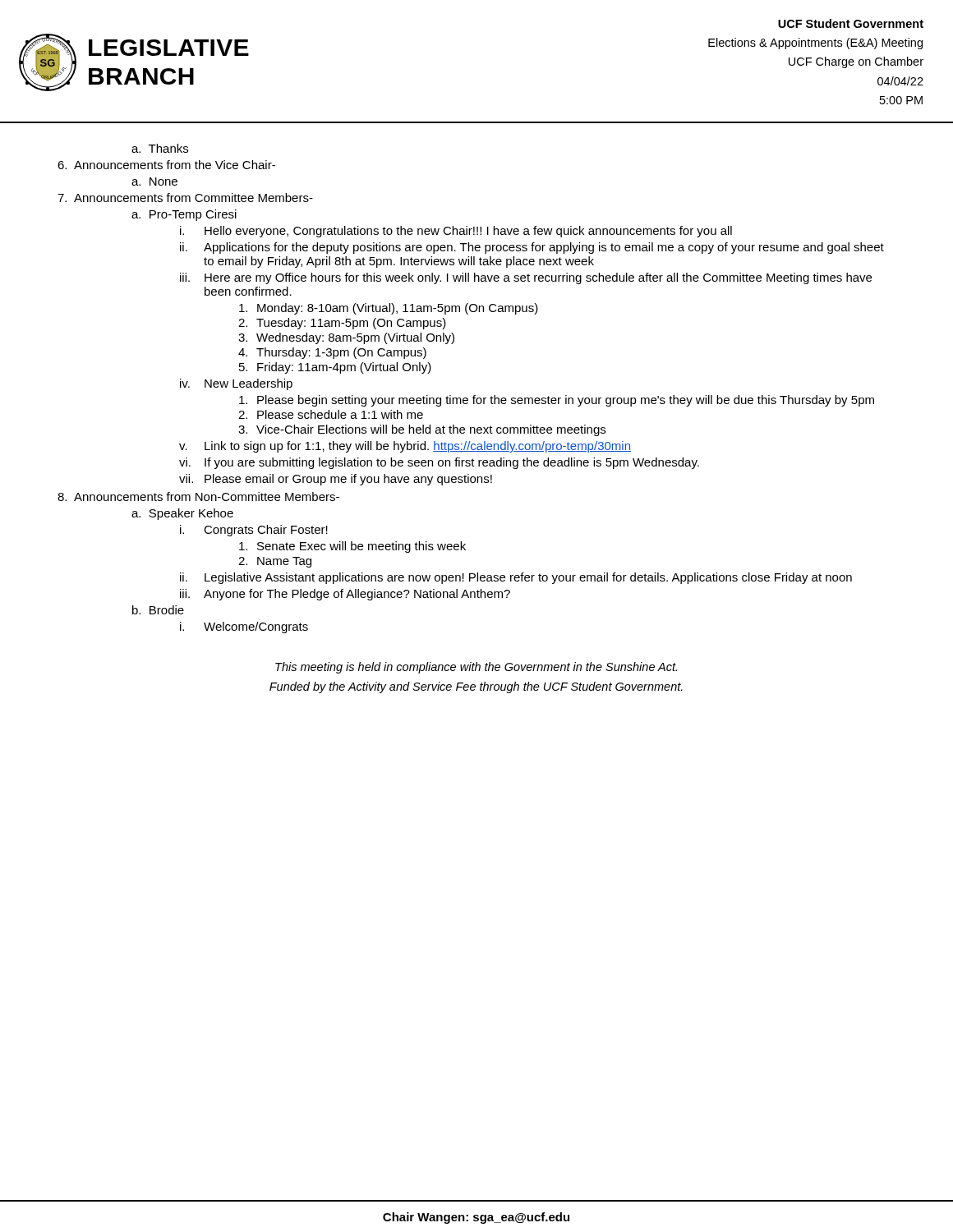Find the element starting "2.Name Tag"
The height and width of the screenshot is (1232, 953).
(275, 560)
